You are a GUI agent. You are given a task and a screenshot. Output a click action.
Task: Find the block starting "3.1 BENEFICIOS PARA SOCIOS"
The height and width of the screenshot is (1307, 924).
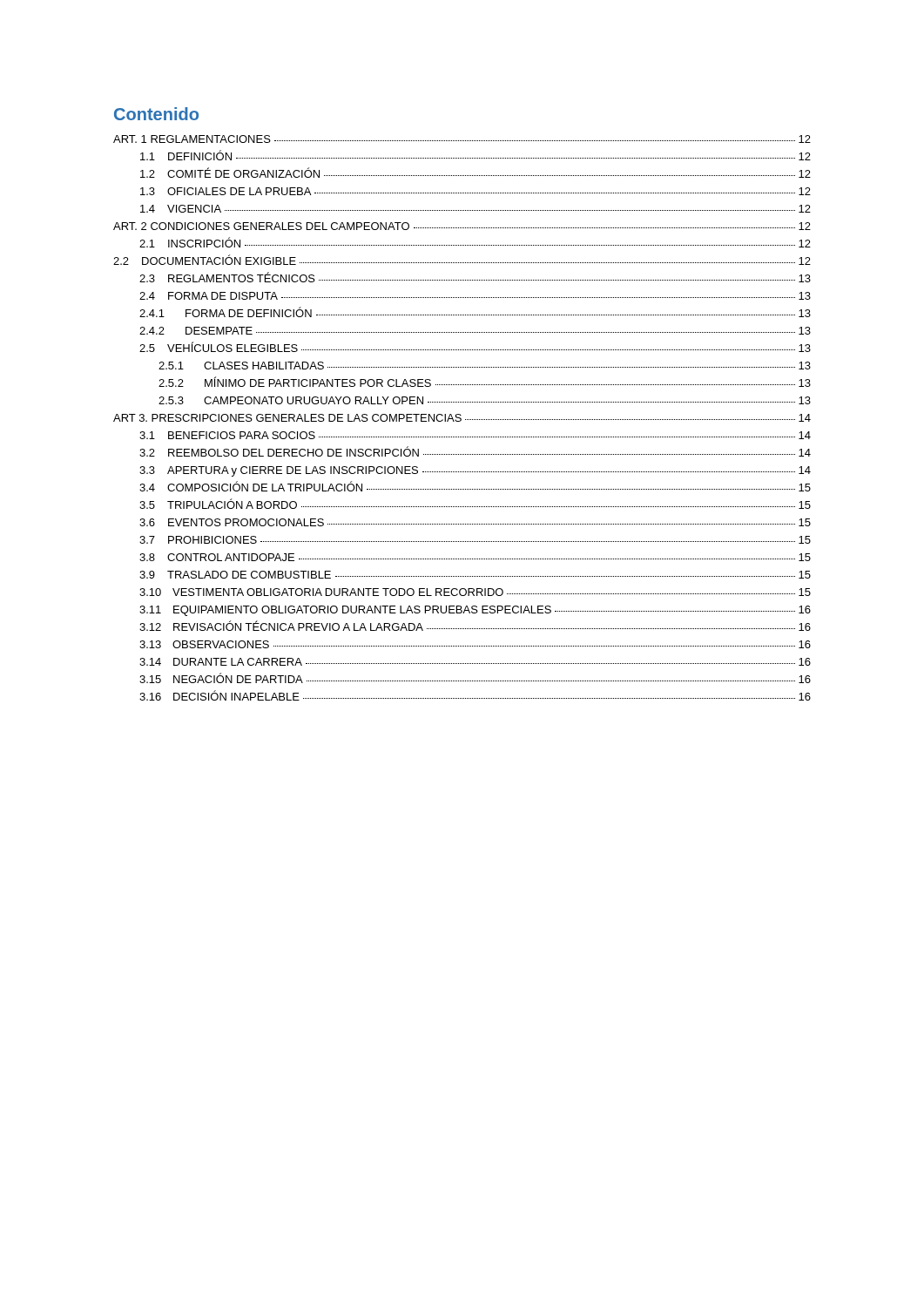(475, 435)
